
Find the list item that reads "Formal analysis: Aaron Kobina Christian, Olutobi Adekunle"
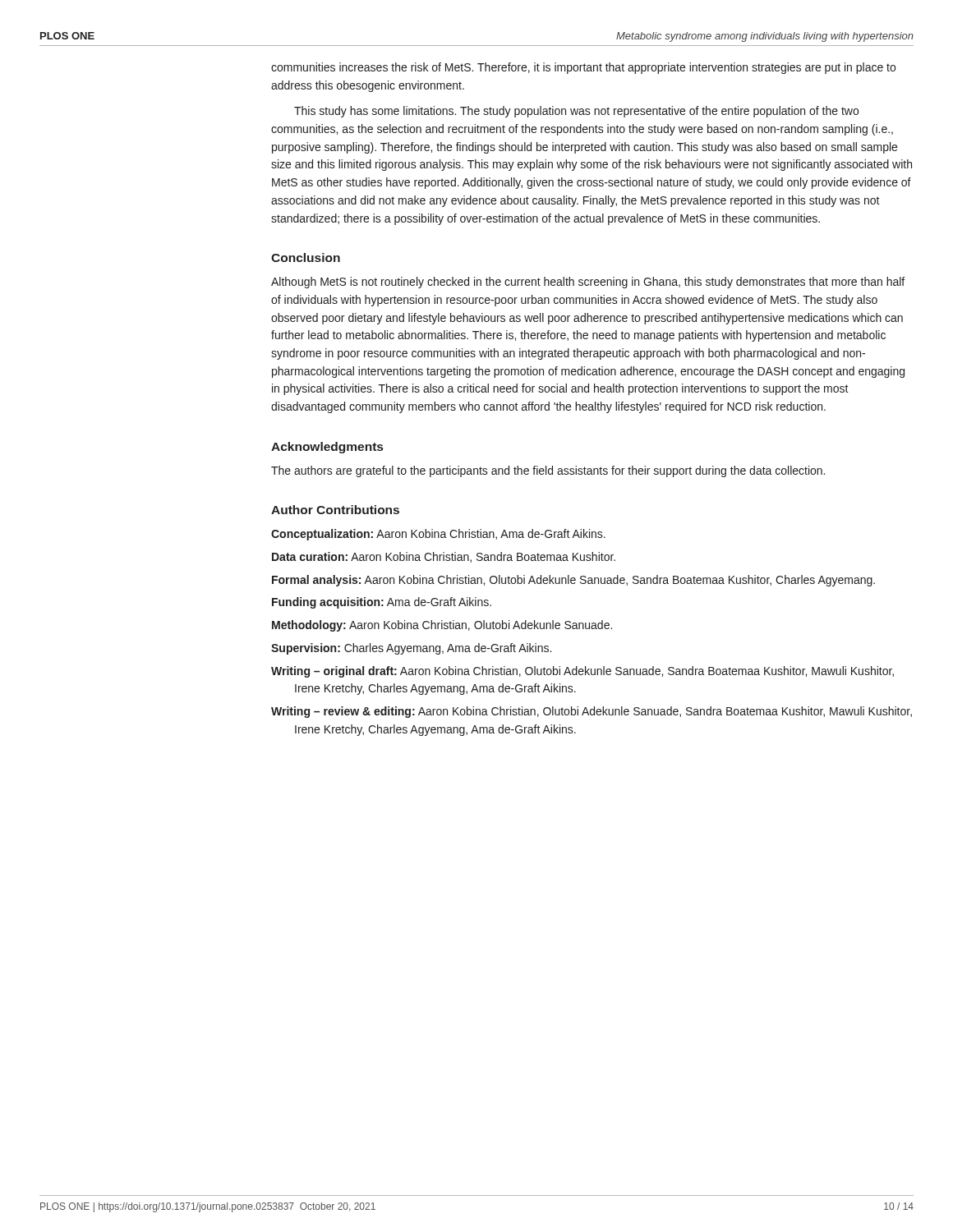pos(574,580)
